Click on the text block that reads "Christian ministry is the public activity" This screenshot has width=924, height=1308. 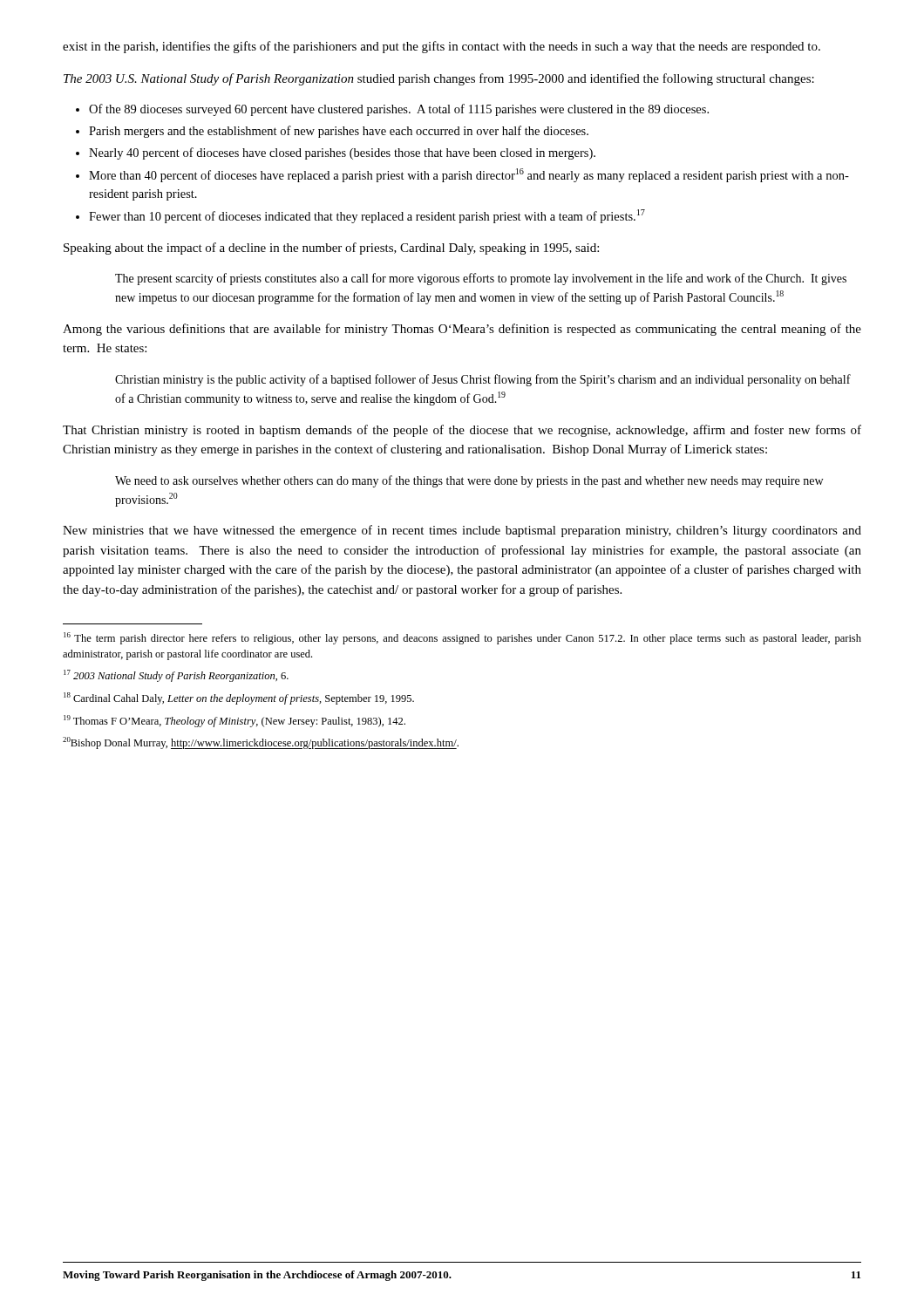[488, 389]
